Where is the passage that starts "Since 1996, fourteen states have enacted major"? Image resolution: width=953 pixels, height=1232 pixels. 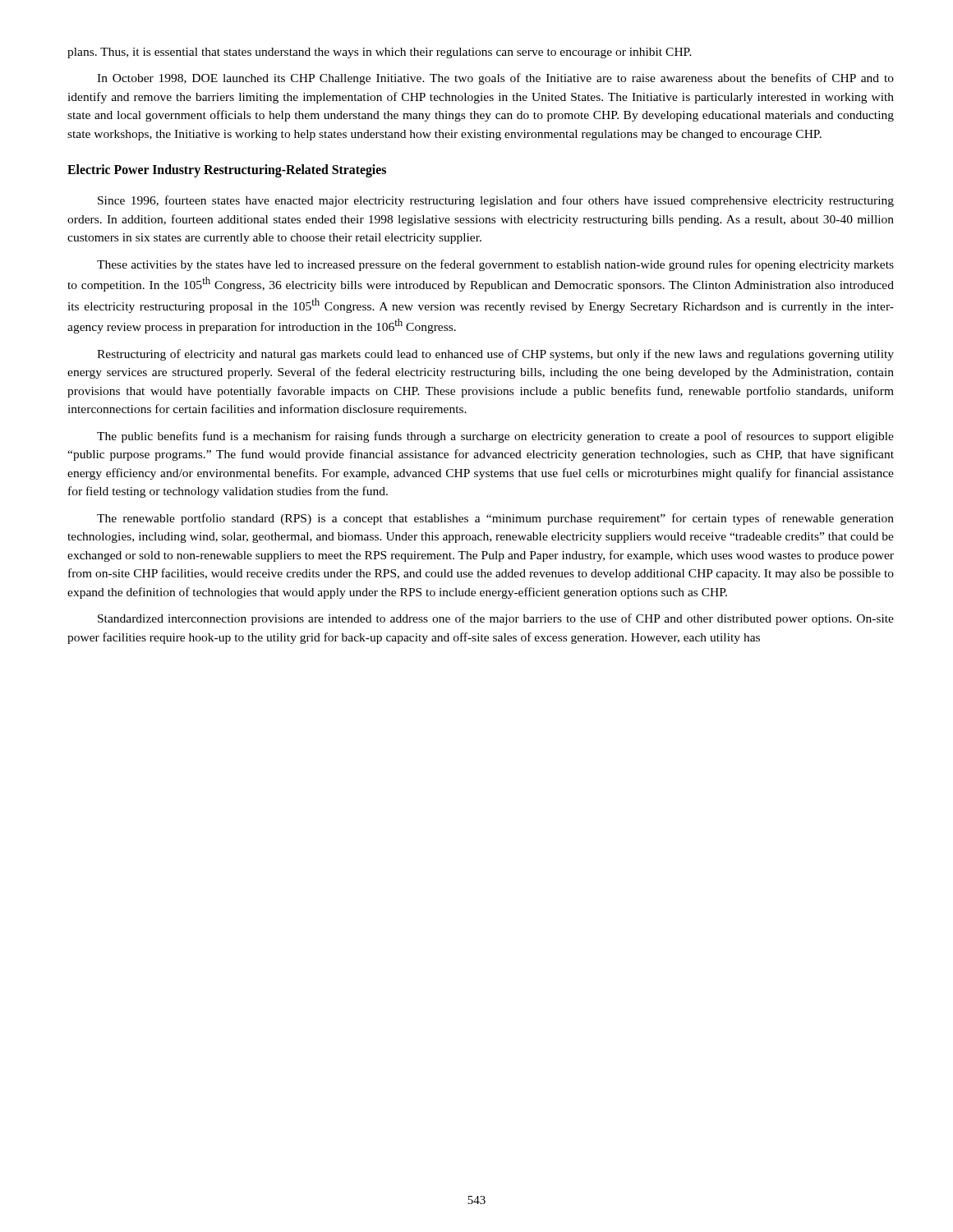point(481,219)
